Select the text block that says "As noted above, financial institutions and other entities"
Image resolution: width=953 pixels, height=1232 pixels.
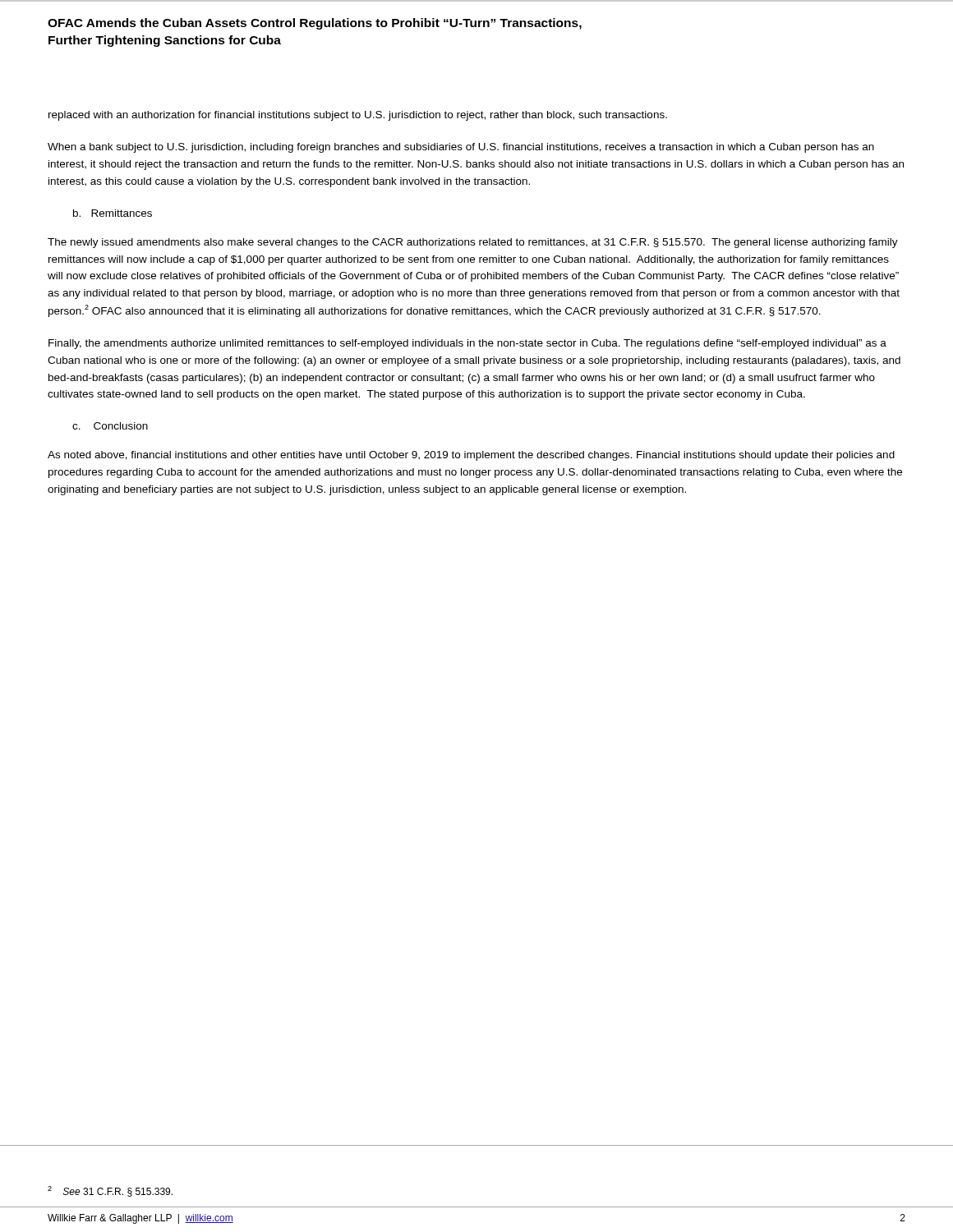pyautogui.click(x=475, y=472)
